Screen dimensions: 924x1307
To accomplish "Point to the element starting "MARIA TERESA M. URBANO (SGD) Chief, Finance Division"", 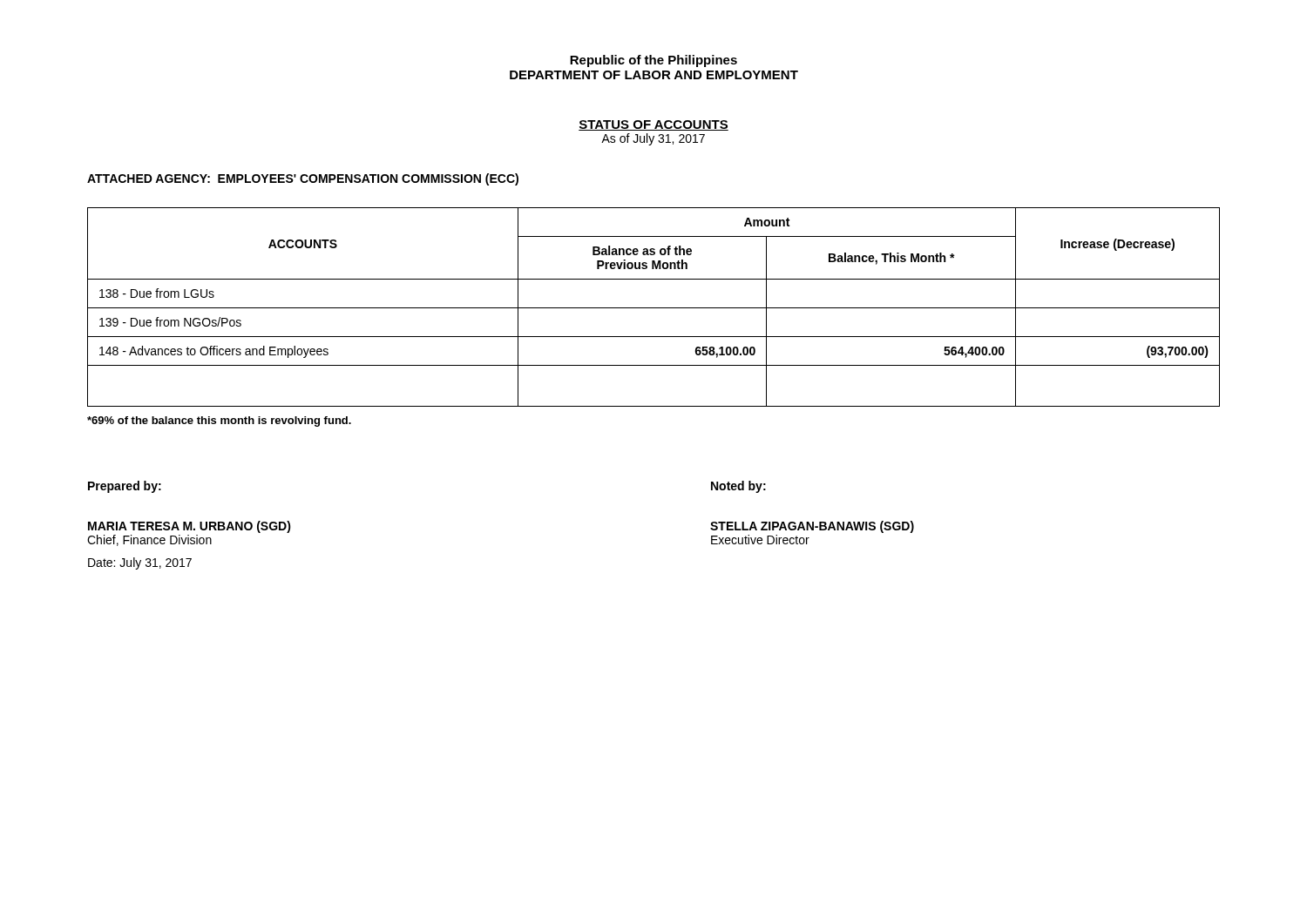I will [190, 527].
